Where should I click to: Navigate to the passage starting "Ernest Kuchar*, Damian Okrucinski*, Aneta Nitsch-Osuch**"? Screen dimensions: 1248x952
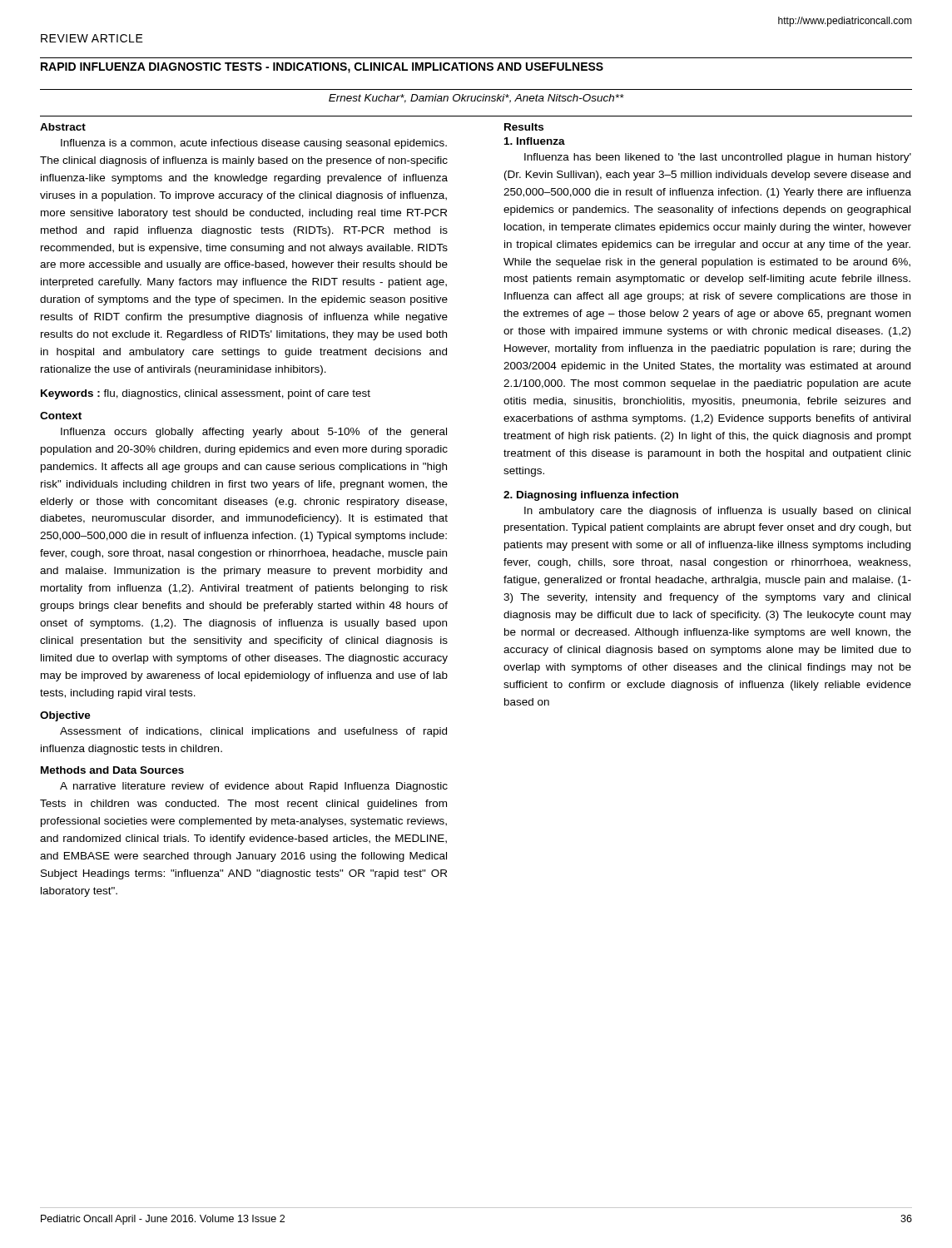pos(476,98)
